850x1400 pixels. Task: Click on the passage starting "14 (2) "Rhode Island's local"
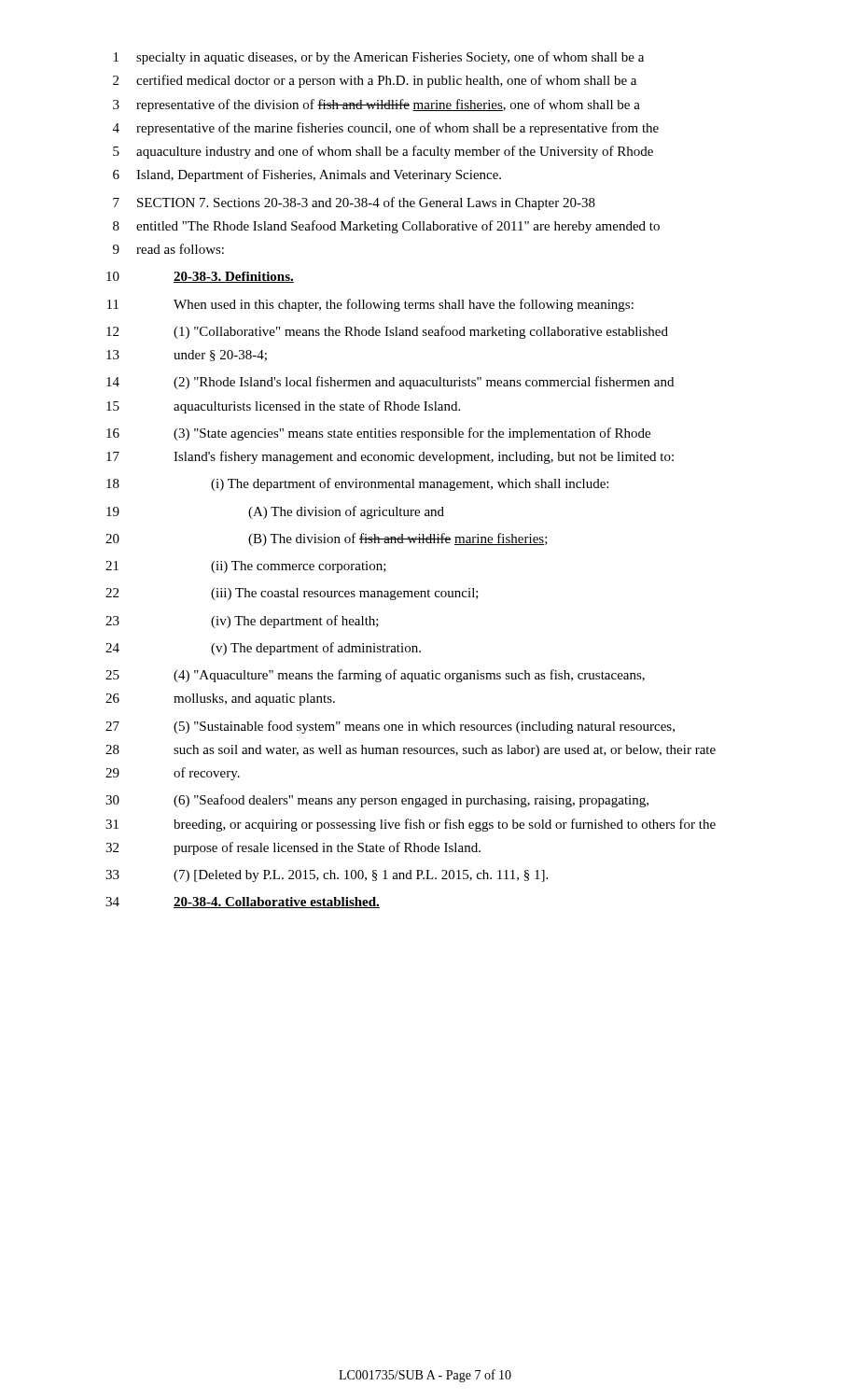(x=434, y=383)
